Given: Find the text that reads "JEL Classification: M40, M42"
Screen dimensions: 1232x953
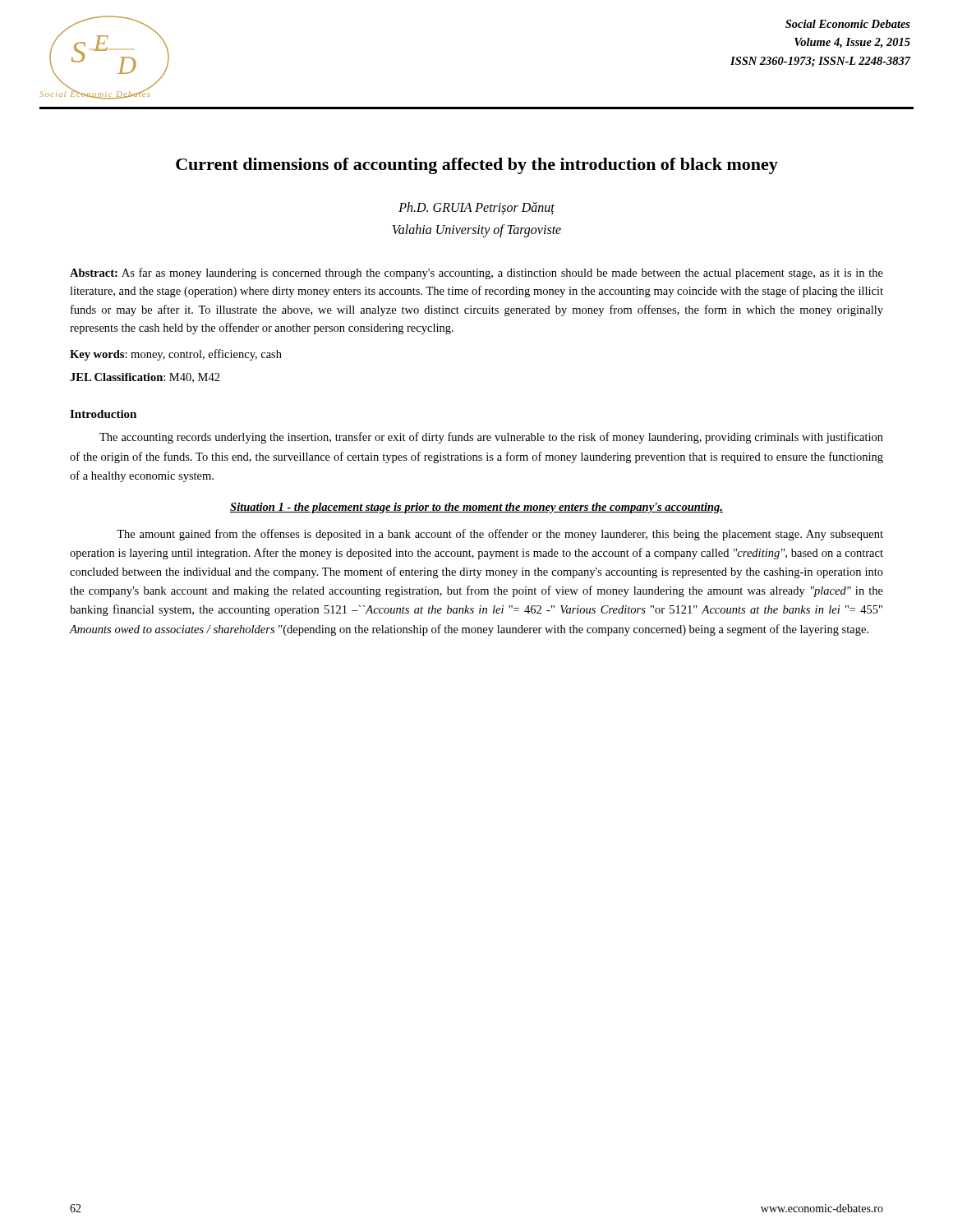Looking at the screenshot, I should [x=145, y=377].
